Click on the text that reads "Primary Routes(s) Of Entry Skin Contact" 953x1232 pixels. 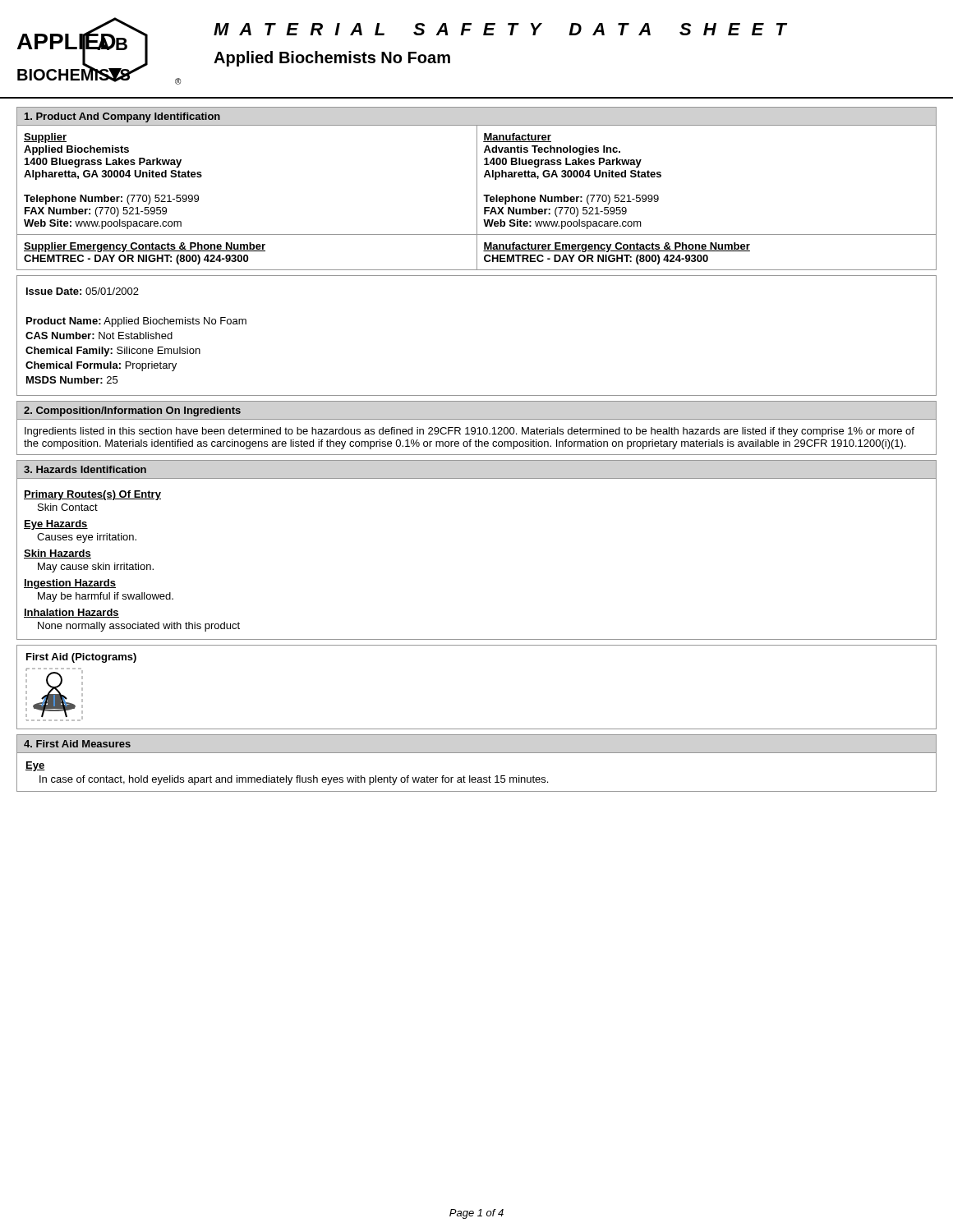point(92,495)
